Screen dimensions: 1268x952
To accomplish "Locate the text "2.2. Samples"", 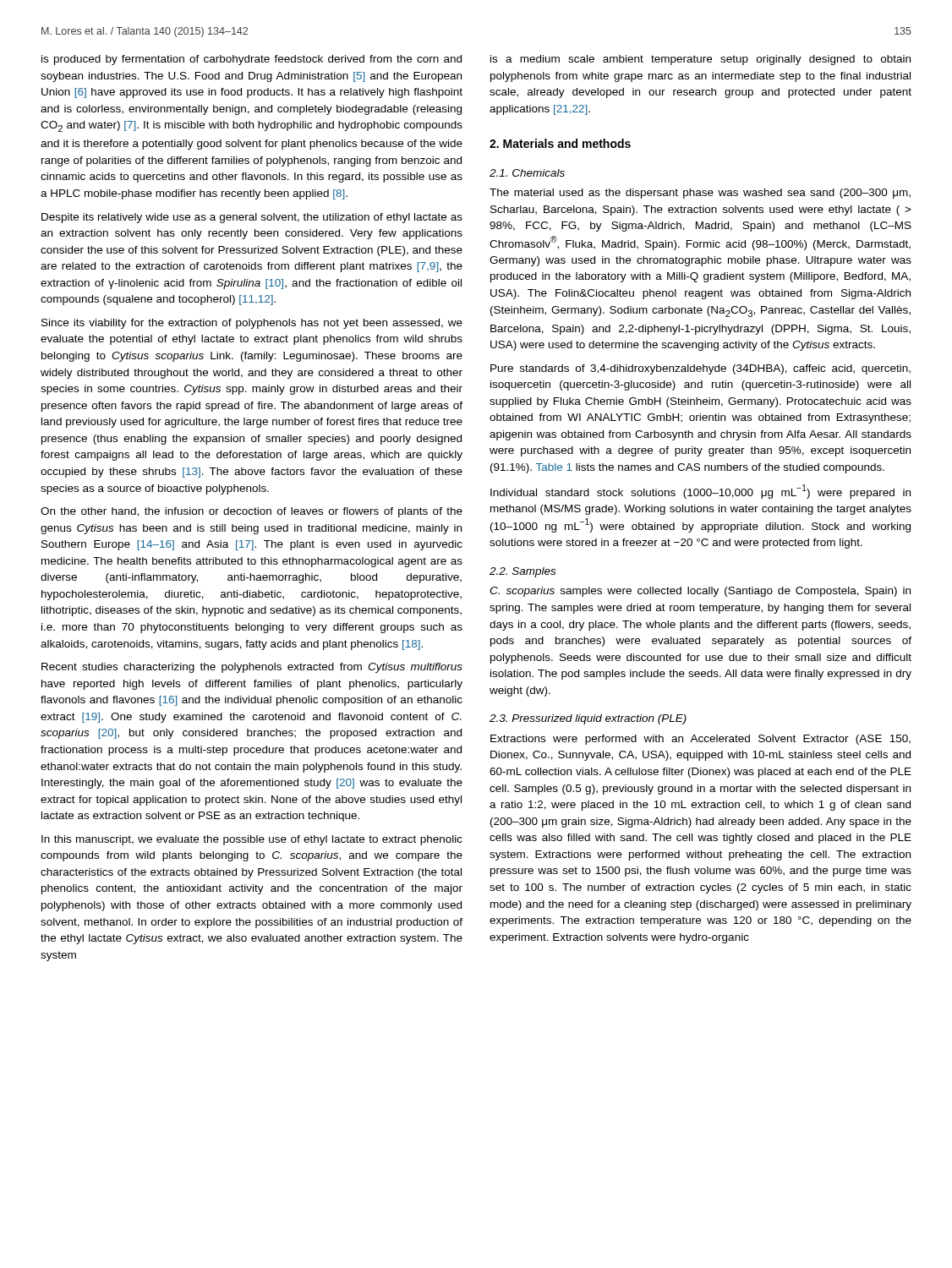I will pos(523,571).
